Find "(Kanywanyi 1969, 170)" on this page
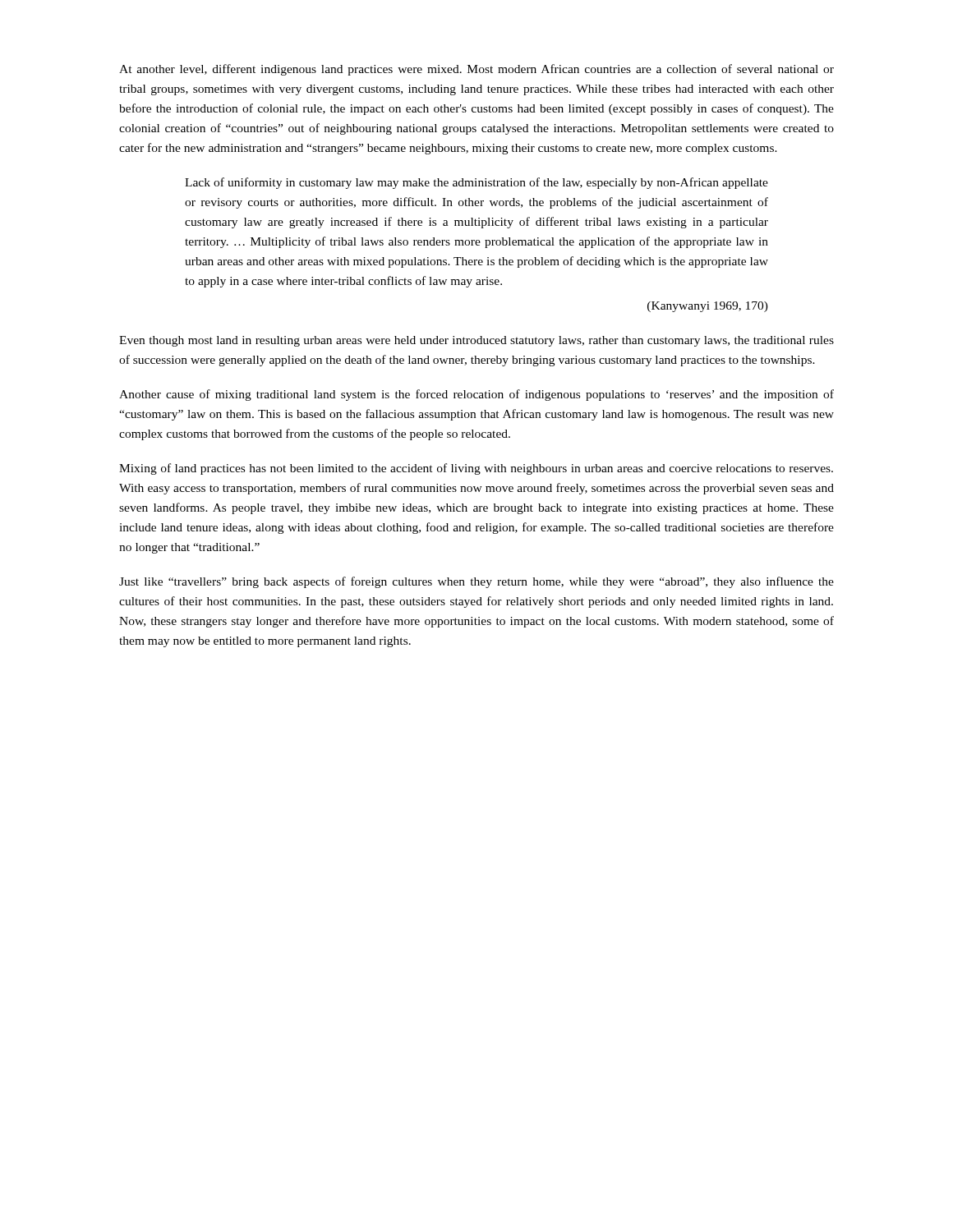The image size is (953, 1232). (707, 305)
